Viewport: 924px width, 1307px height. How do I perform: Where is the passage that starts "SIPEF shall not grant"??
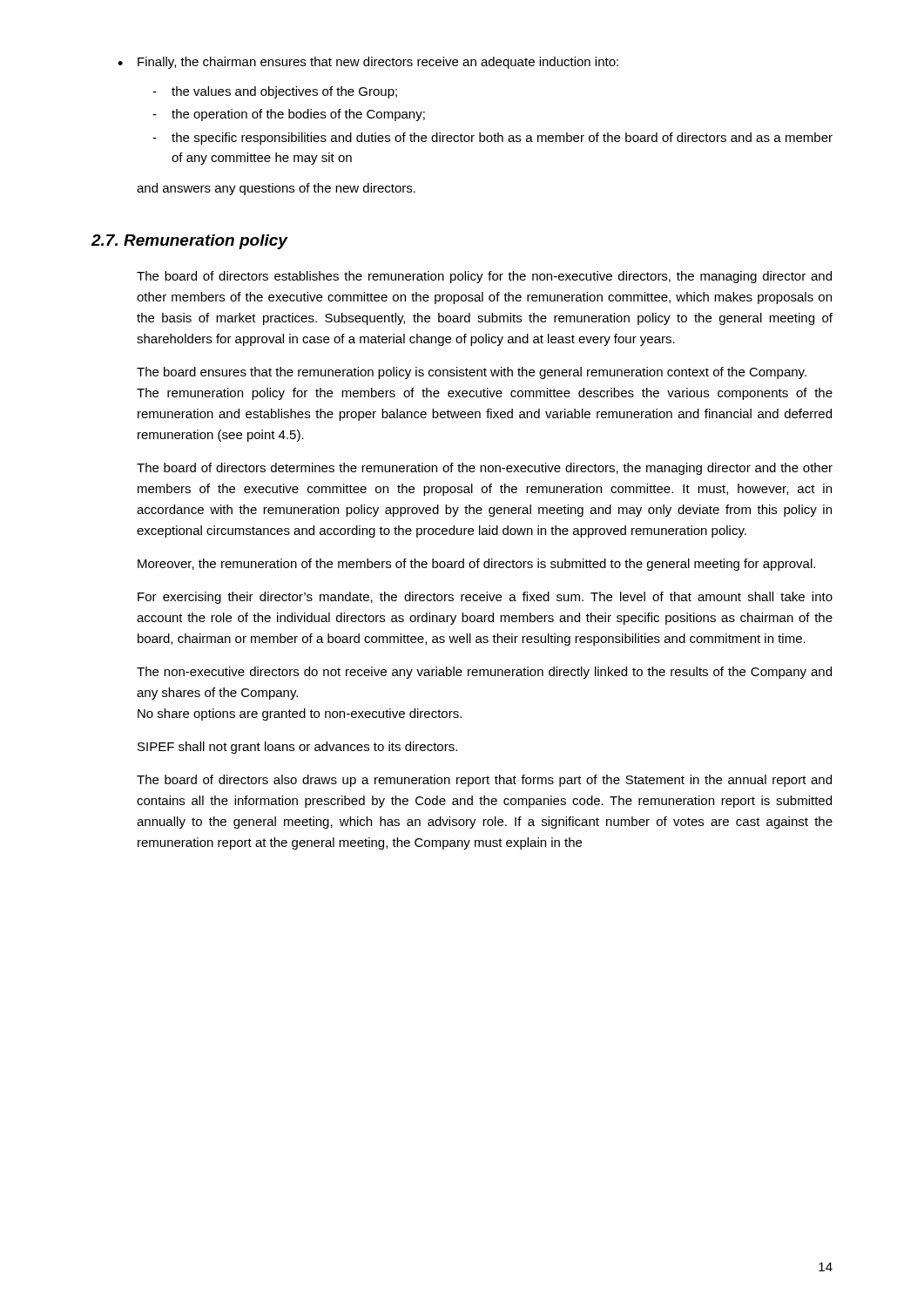coord(298,746)
